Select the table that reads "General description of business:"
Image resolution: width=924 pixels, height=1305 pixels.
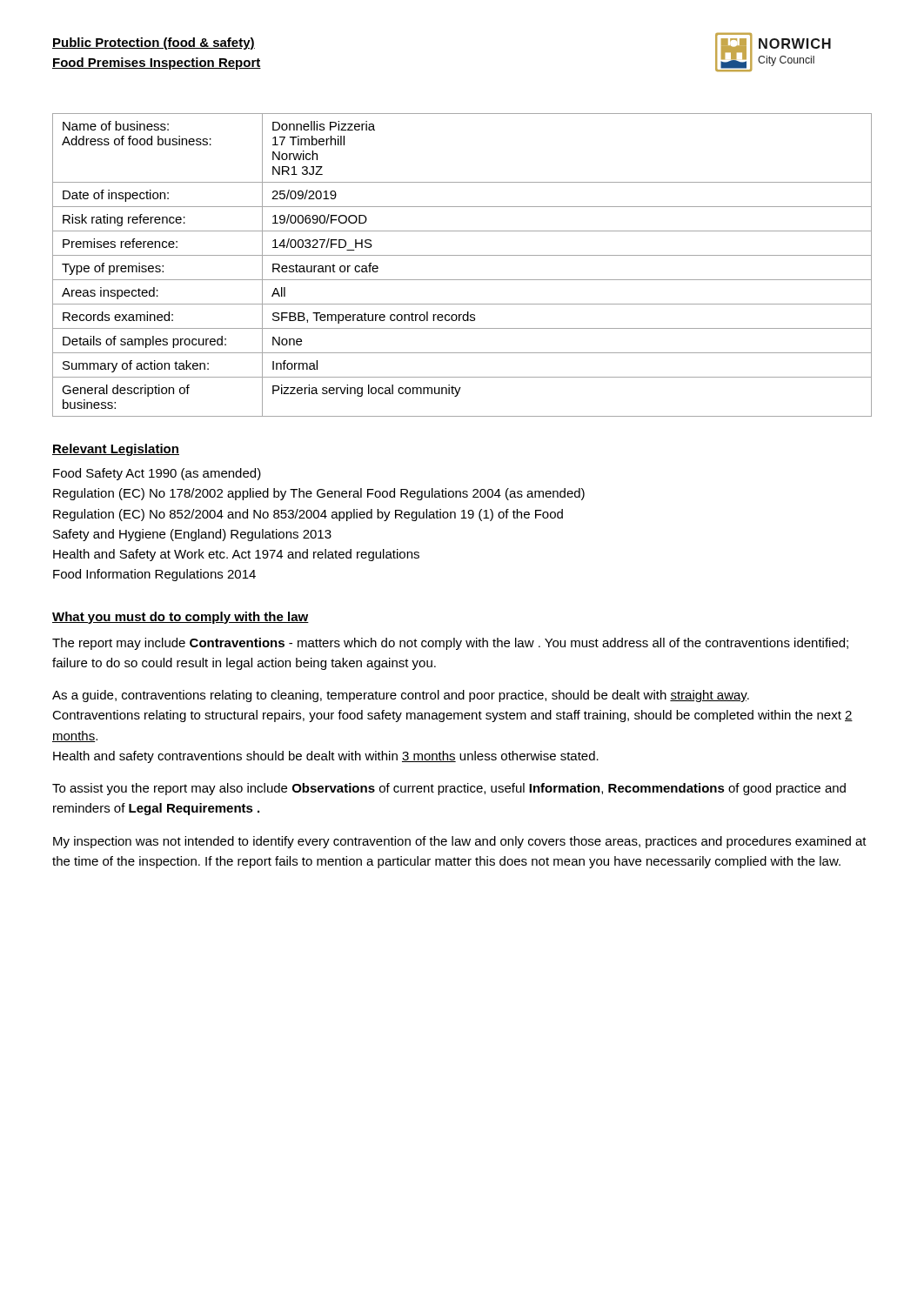[462, 265]
